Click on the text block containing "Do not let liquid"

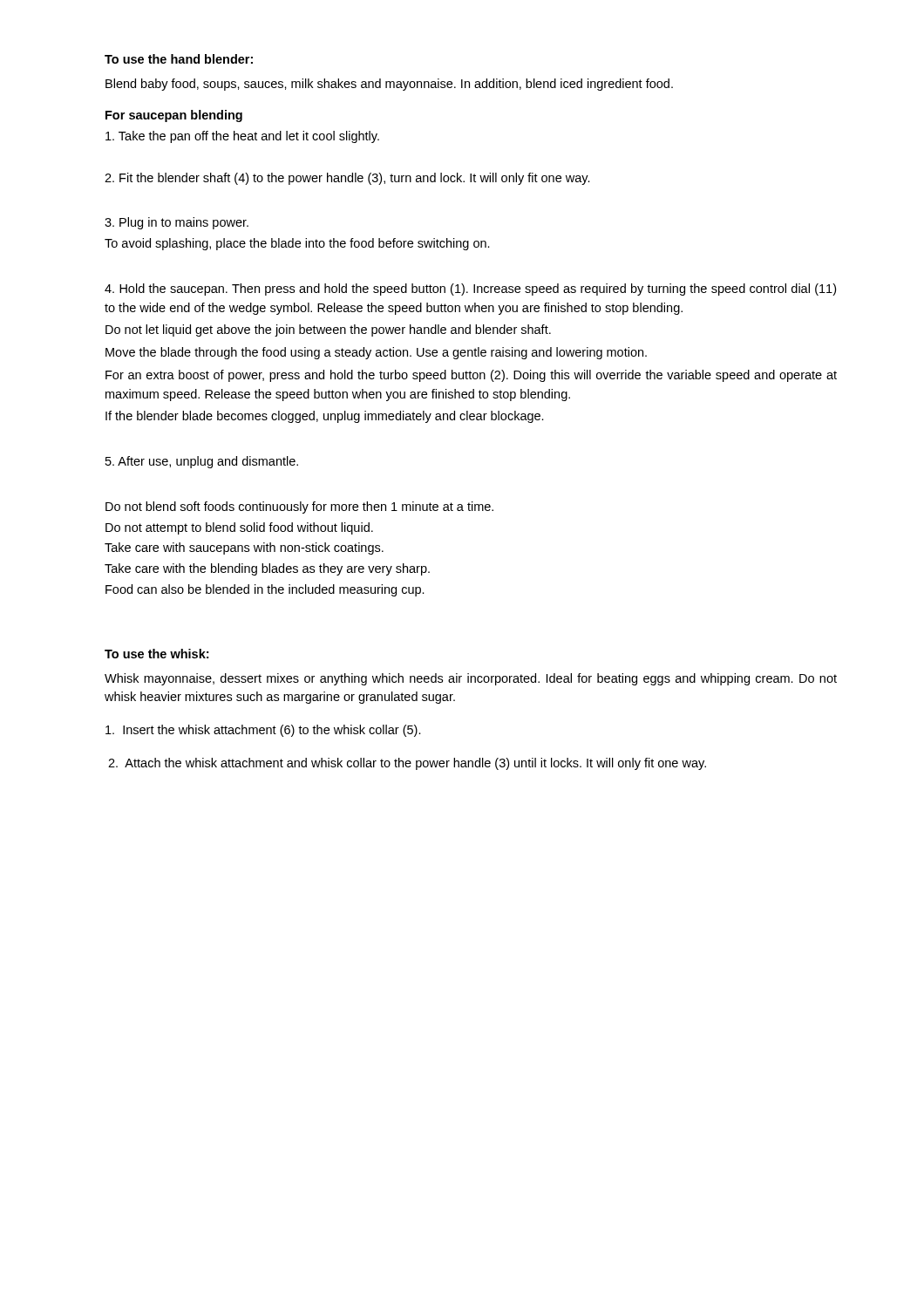[328, 330]
